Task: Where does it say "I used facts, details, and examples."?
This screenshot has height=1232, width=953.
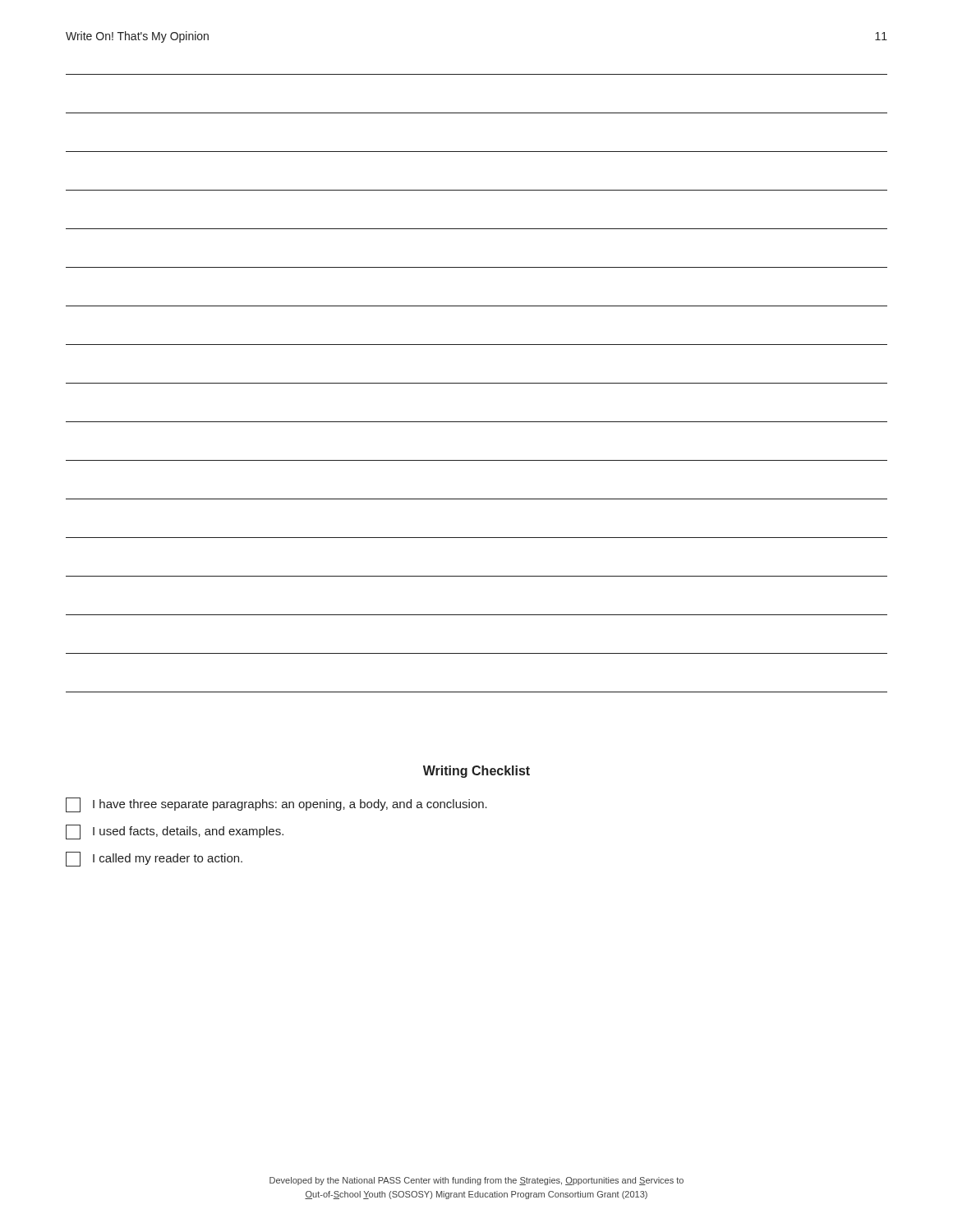Action: (175, 832)
